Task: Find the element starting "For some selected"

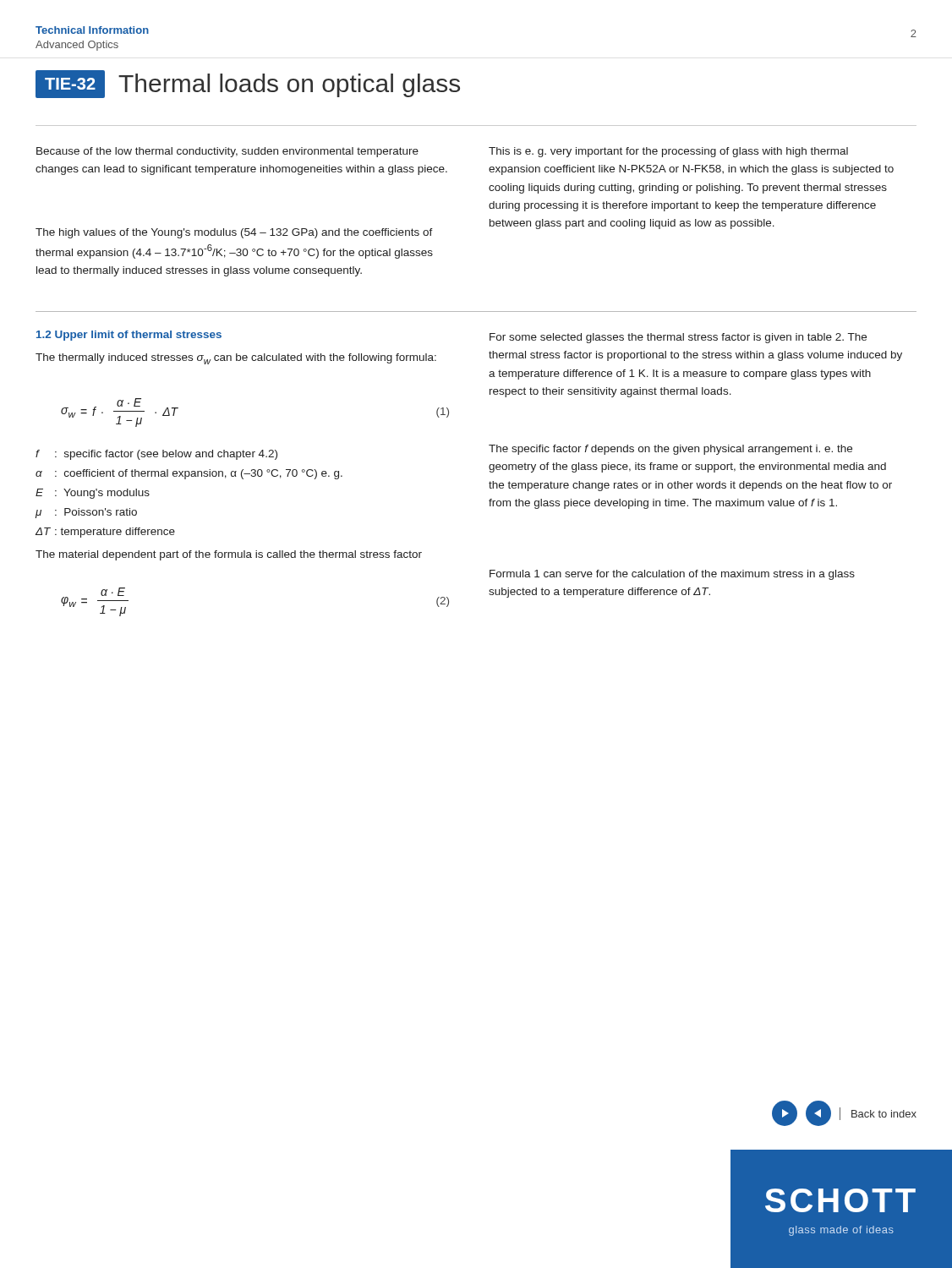Action: [x=695, y=364]
